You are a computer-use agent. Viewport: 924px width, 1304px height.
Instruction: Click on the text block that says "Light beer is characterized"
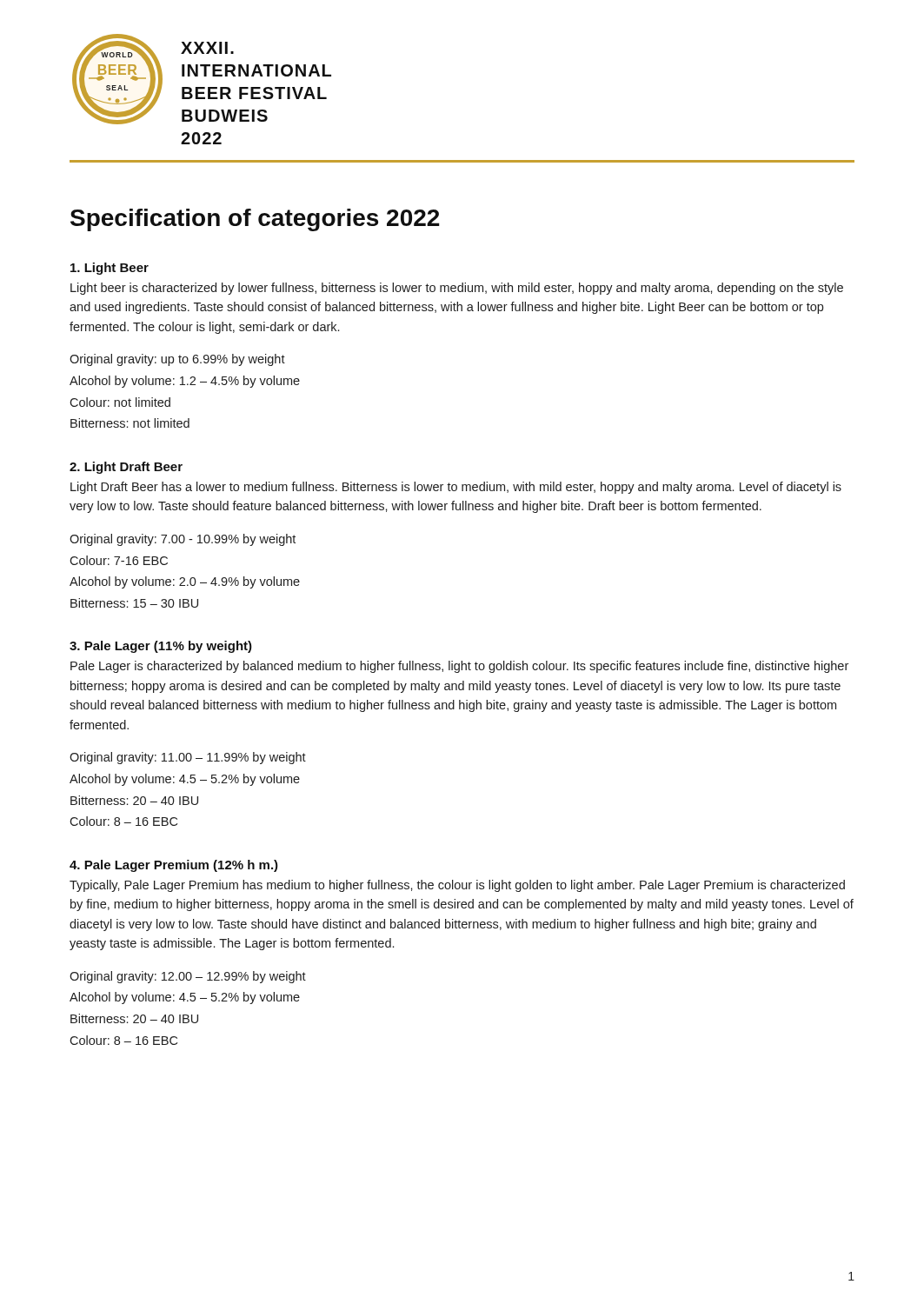(457, 307)
